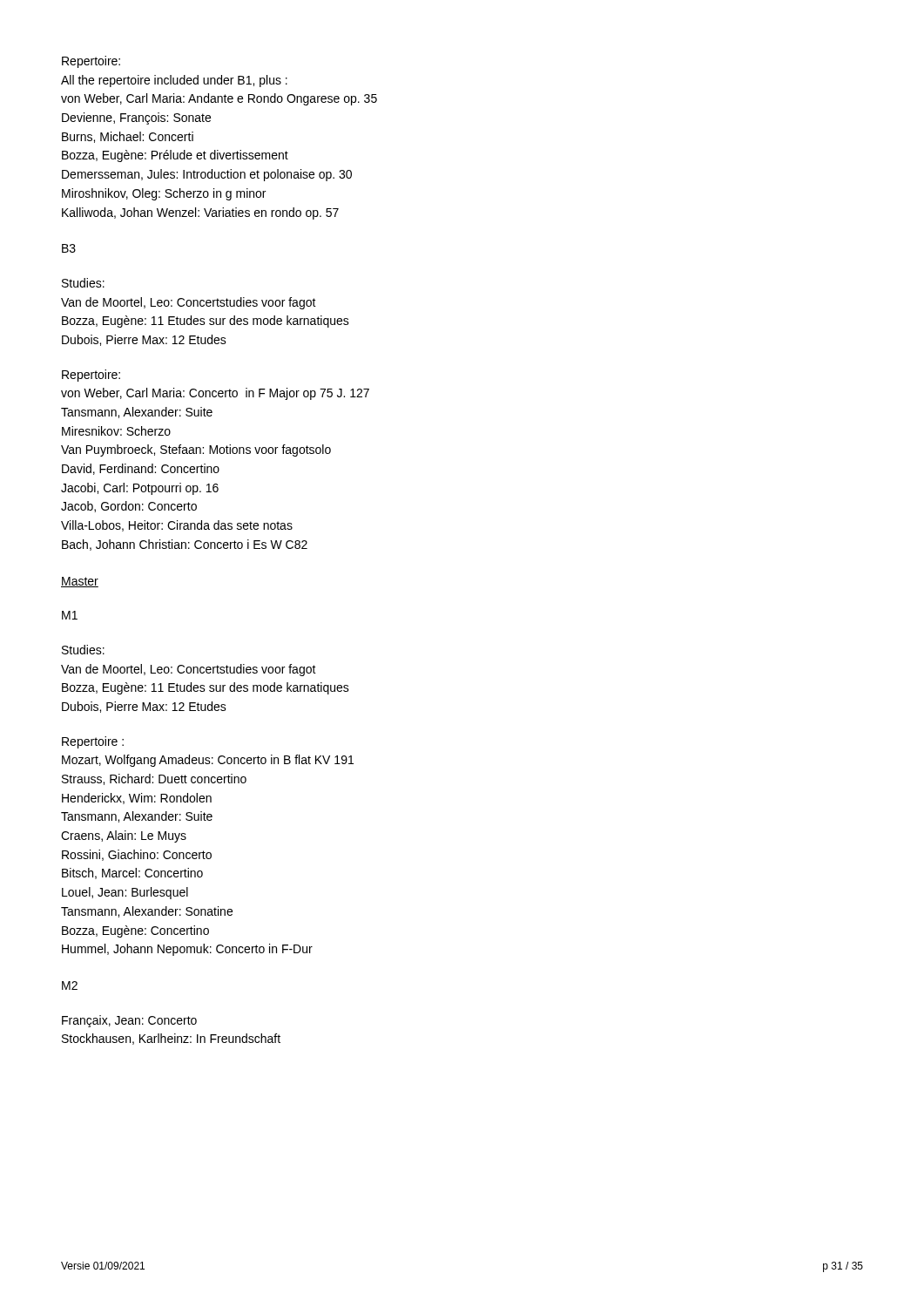Locate the text block that reads "Françaix, Jean: Concerto Stockhausen, Karlheinz:"
This screenshot has width=924, height=1307.
click(129, 1021)
